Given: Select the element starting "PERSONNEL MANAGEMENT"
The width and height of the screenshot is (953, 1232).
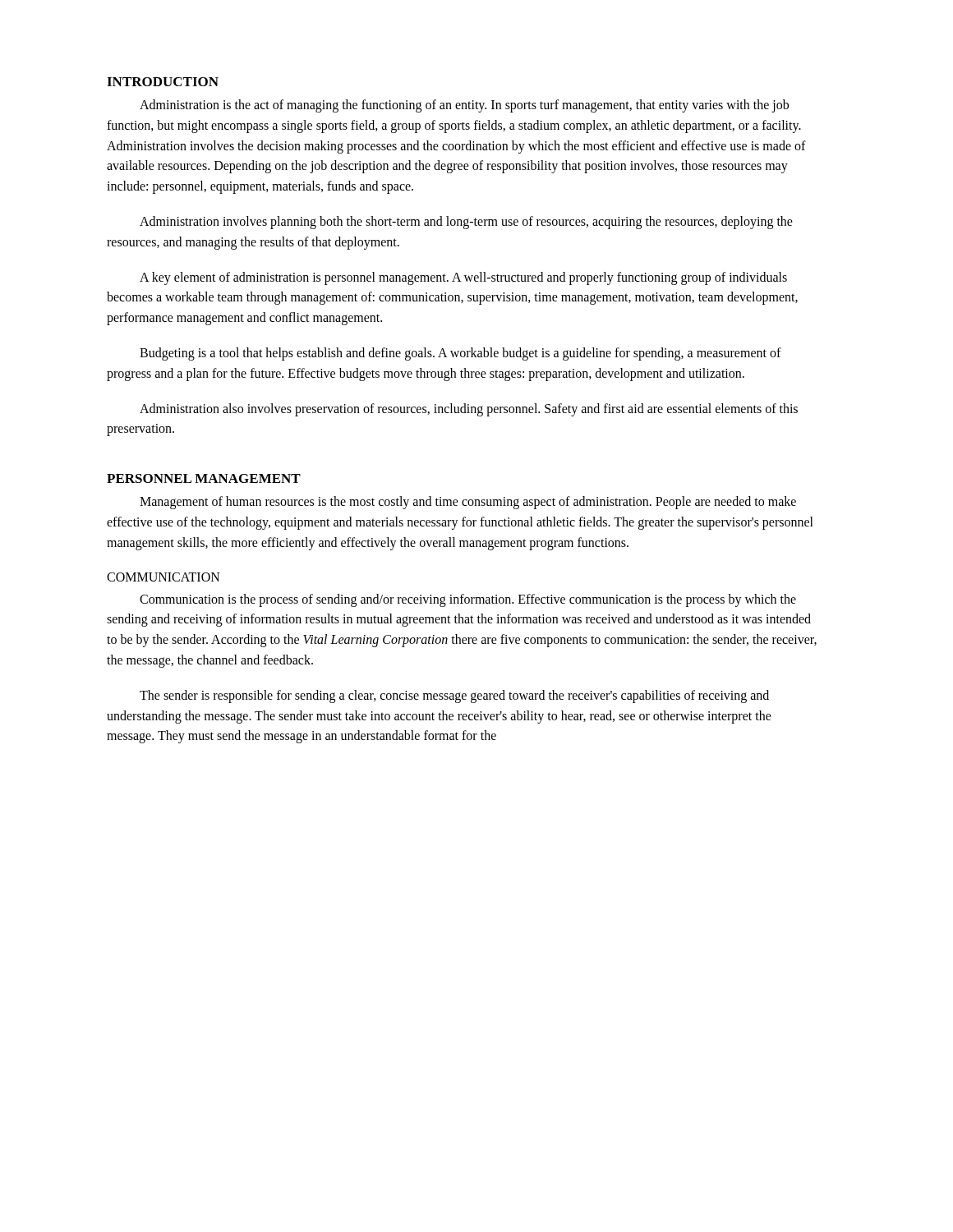Looking at the screenshot, I should click(x=204, y=479).
